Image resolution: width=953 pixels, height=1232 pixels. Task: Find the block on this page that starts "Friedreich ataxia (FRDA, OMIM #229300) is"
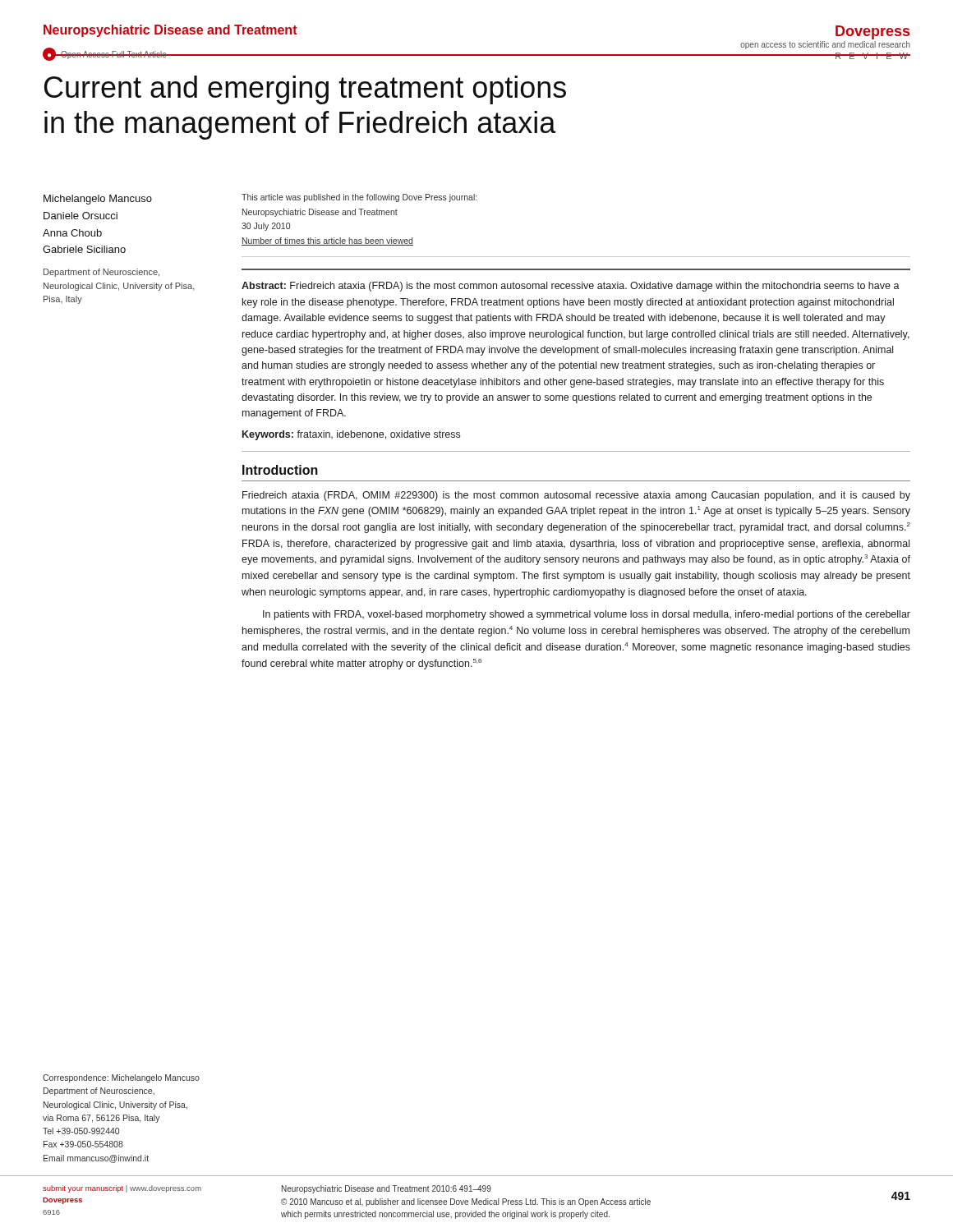576,580
